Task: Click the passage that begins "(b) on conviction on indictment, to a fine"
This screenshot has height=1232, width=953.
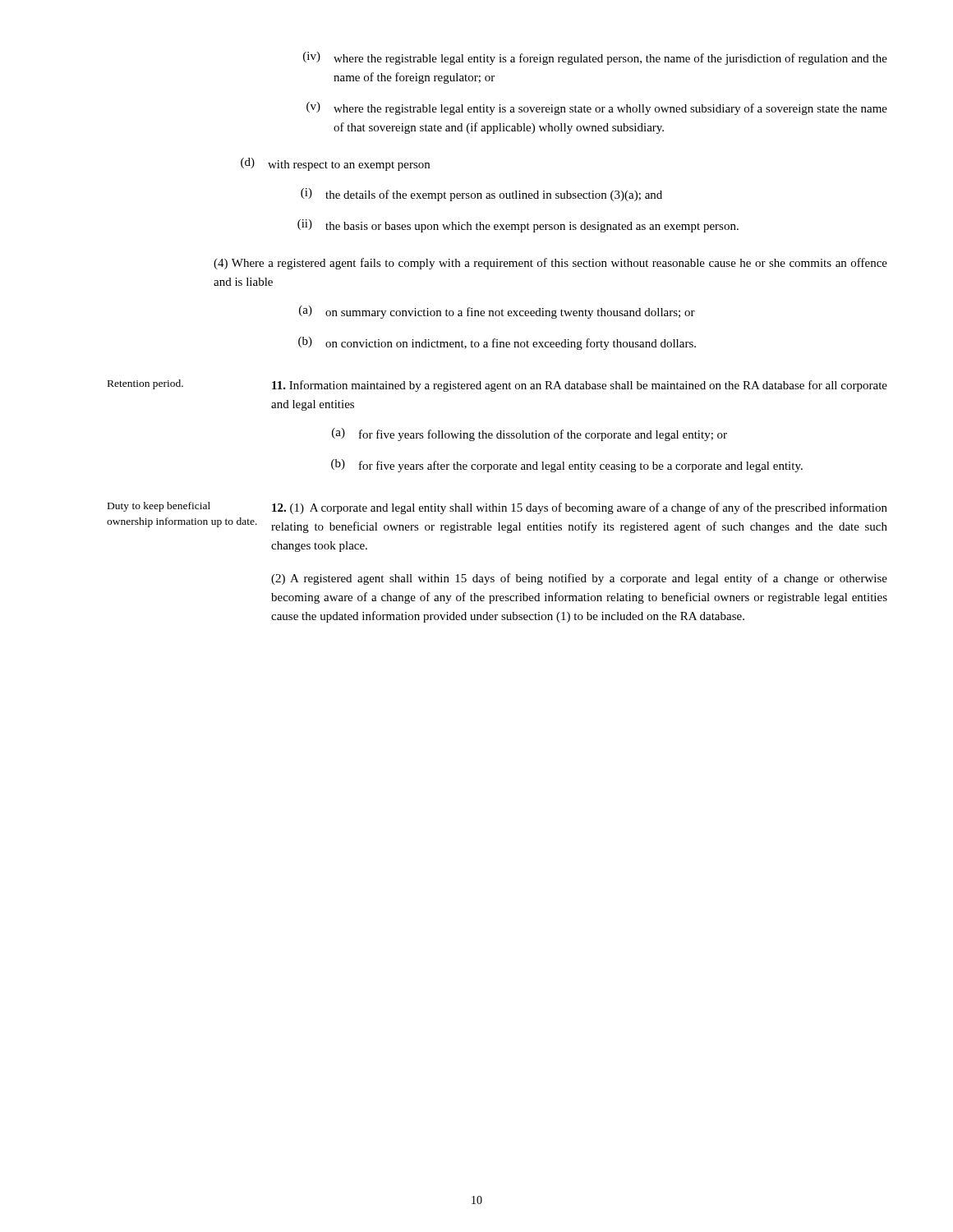Action: tap(579, 343)
